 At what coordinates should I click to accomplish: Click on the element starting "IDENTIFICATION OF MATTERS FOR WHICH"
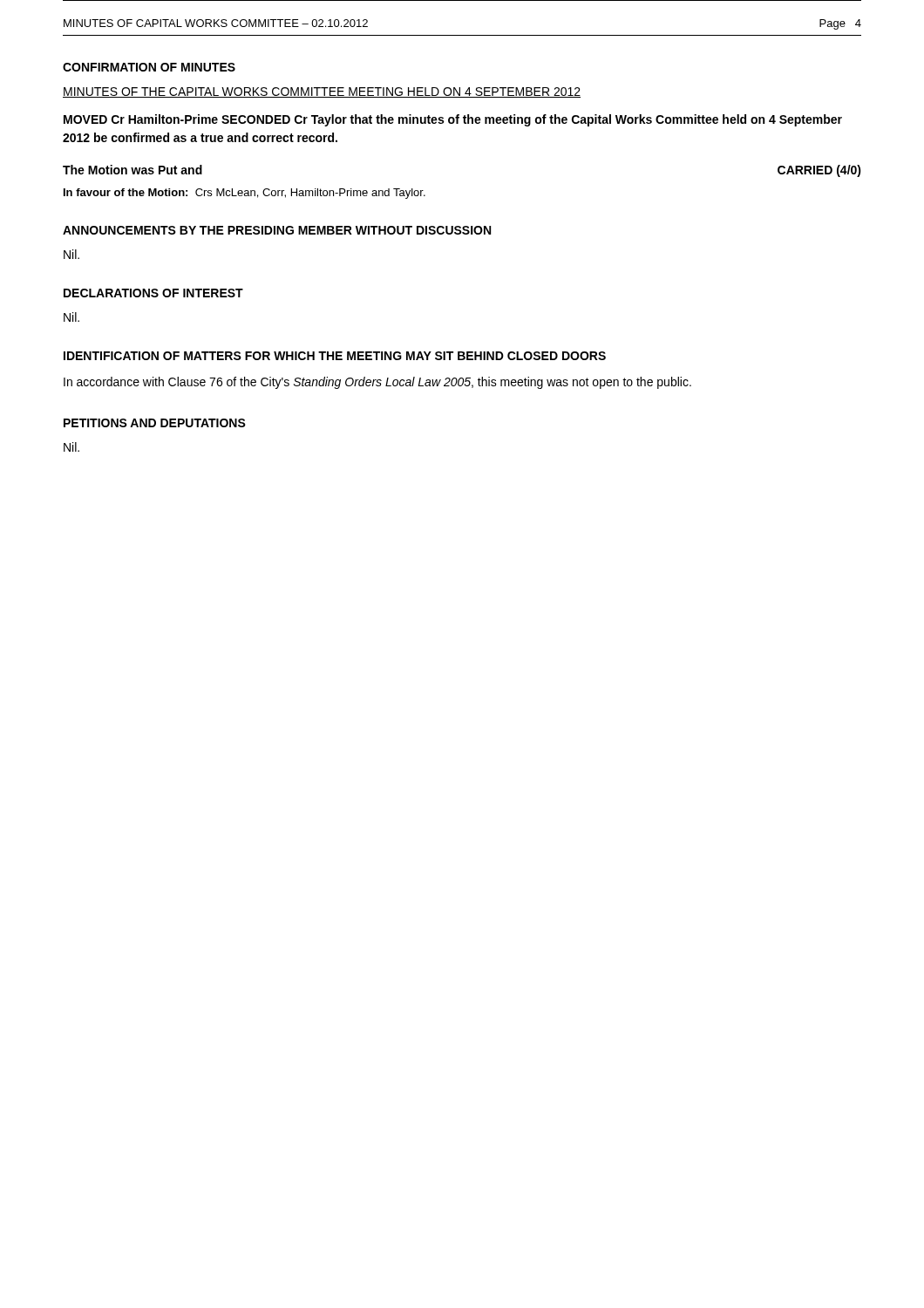click(x=334, y=356)
